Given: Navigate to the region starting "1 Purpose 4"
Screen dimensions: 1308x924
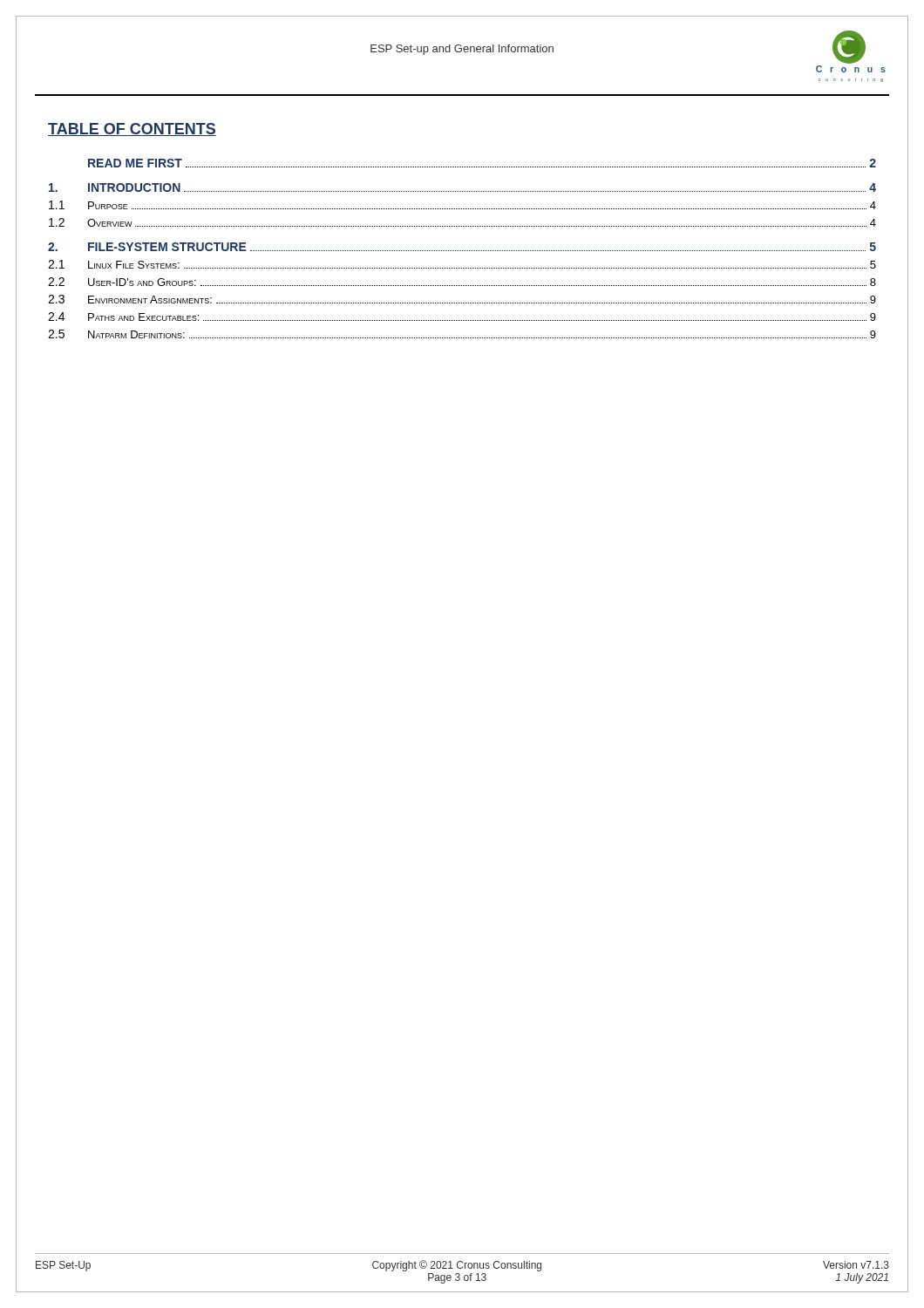Looking at the screenshot, I should pyautogui.click(x=462, y=205).
